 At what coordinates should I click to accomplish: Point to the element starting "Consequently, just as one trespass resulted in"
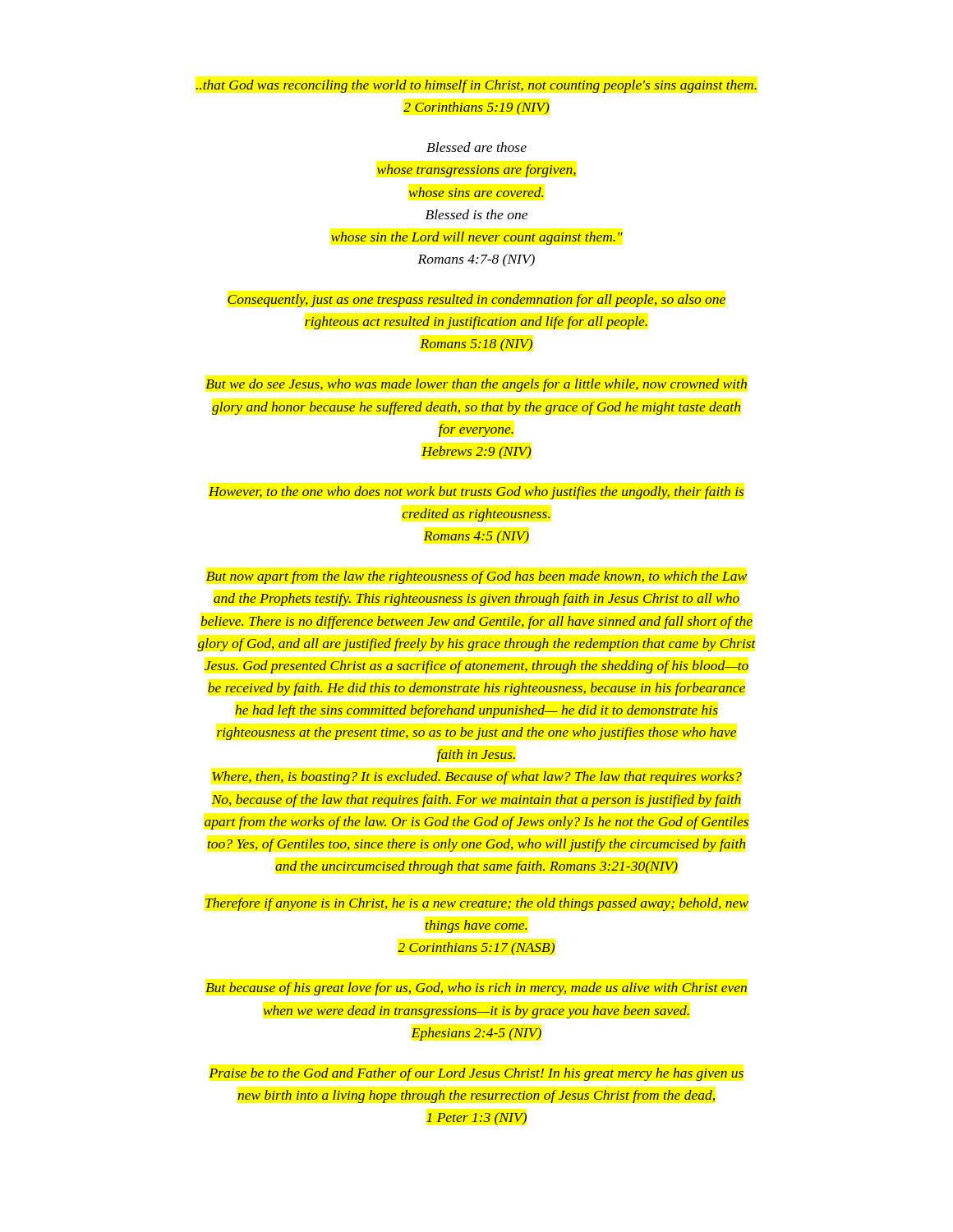[476, 322]
